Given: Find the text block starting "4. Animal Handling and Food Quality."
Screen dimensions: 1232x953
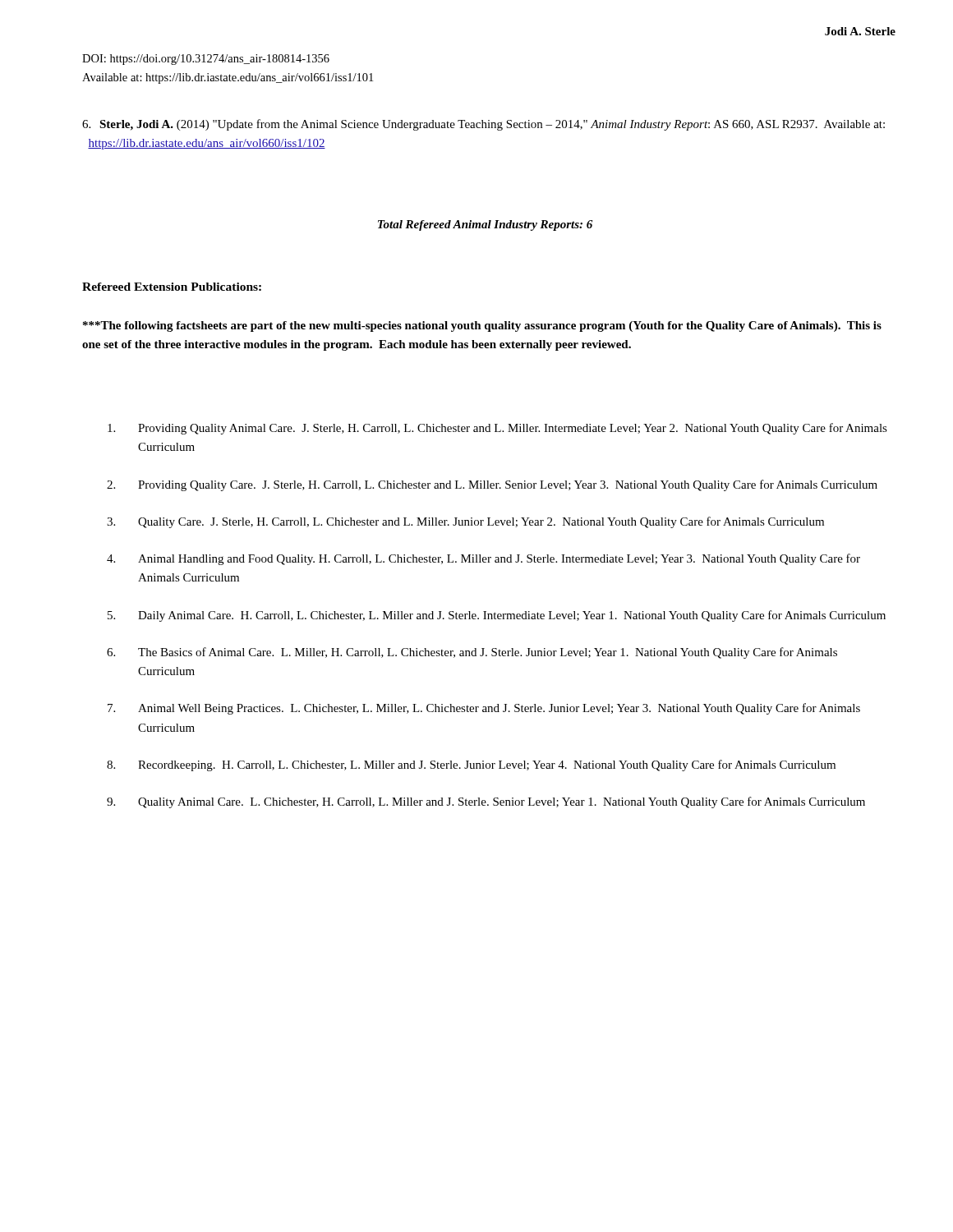Looking at the screenshot, I should tap(485, 569).
